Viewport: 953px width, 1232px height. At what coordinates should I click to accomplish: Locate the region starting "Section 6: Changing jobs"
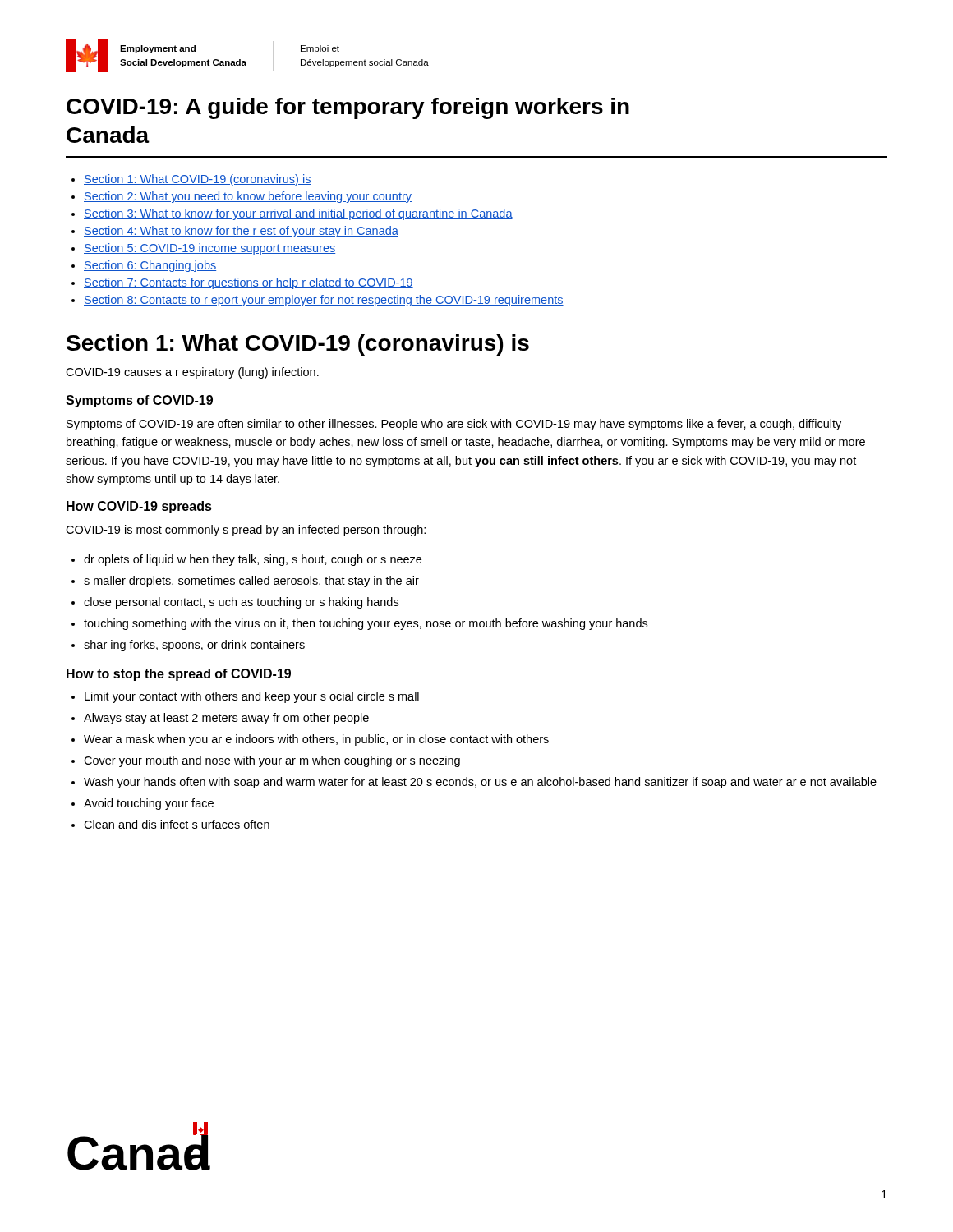click(150, 265)
